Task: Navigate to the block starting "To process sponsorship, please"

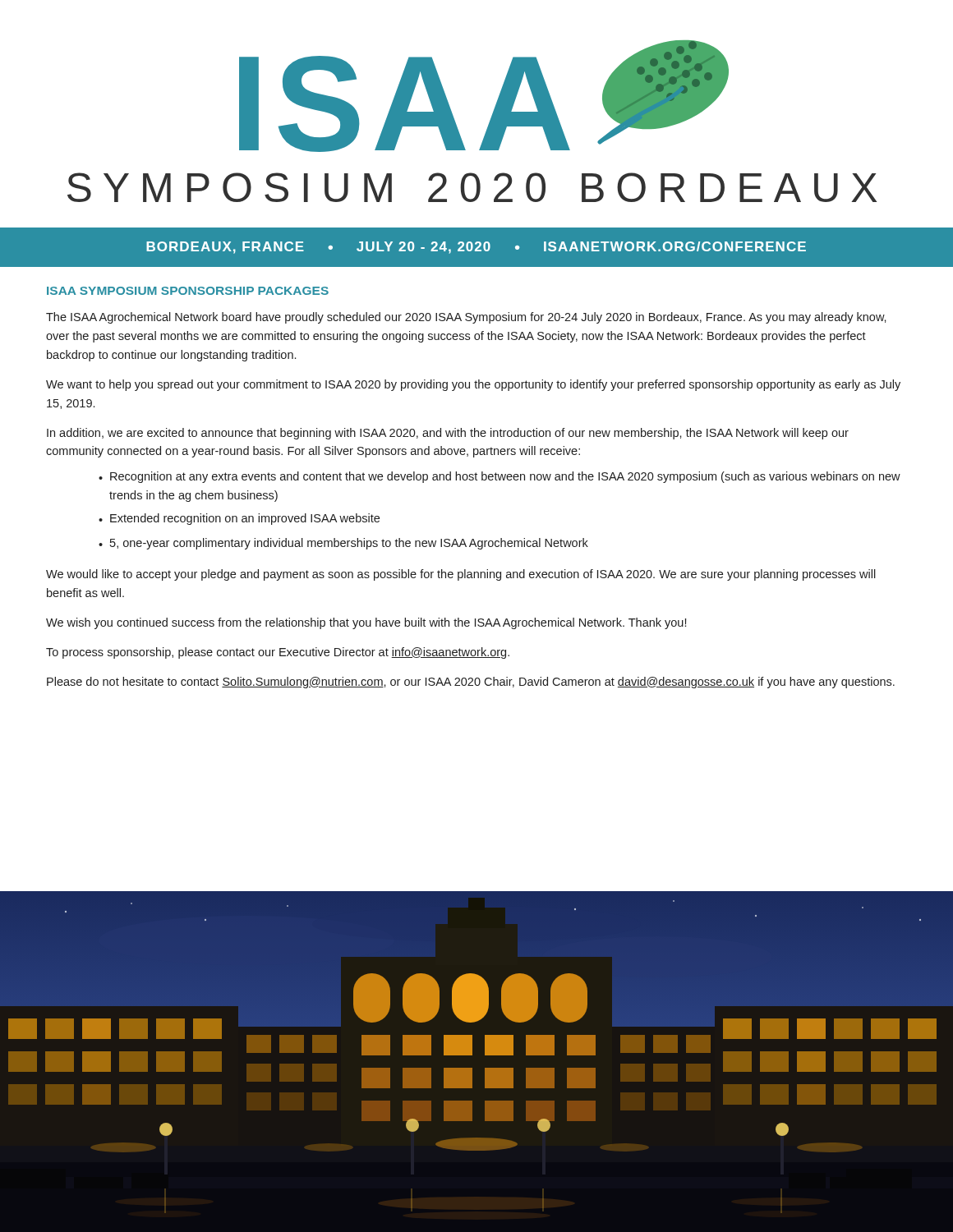Action: 278,652
